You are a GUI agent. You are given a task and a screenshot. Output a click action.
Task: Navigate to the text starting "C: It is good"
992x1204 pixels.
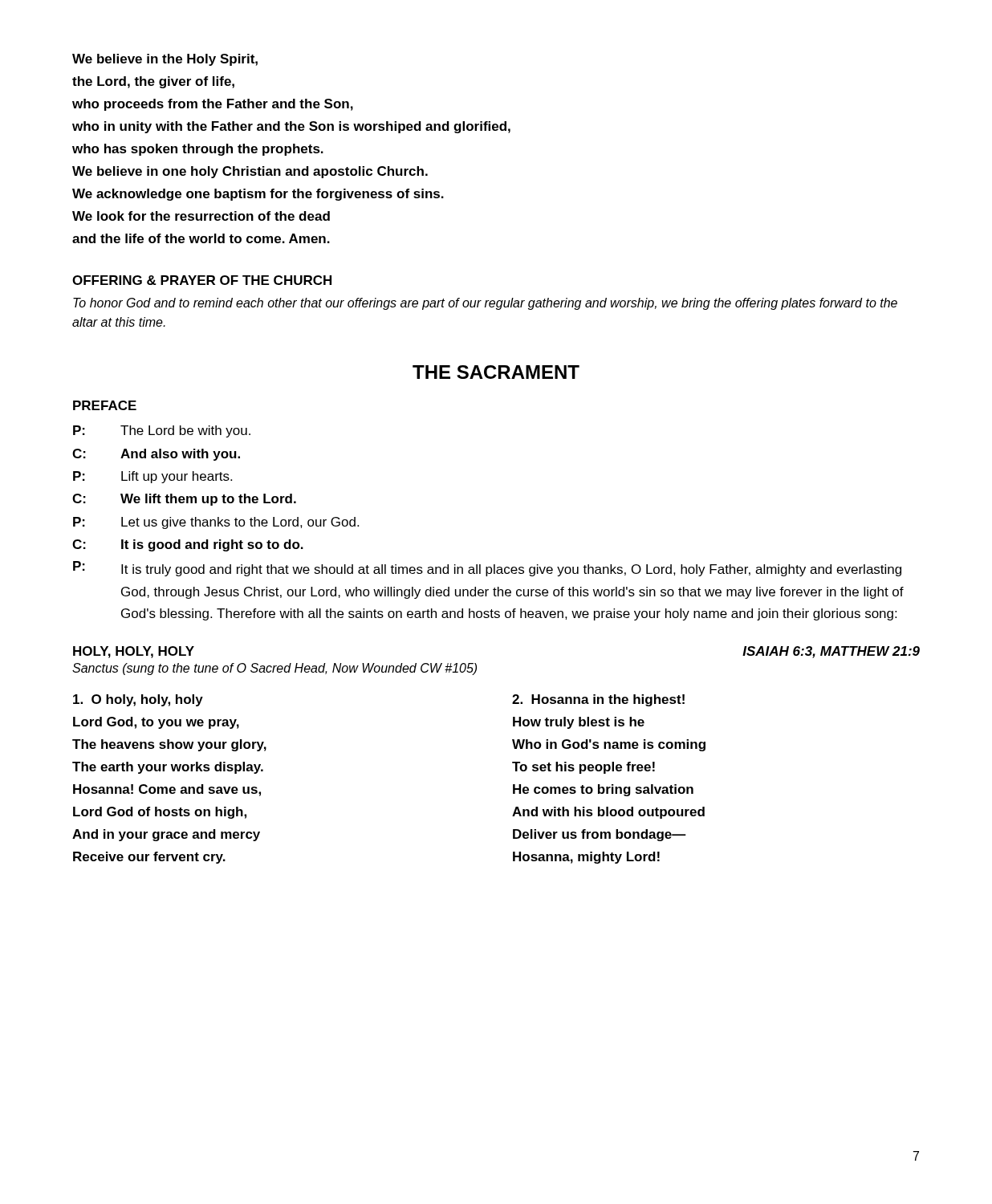tap(188, 545)
